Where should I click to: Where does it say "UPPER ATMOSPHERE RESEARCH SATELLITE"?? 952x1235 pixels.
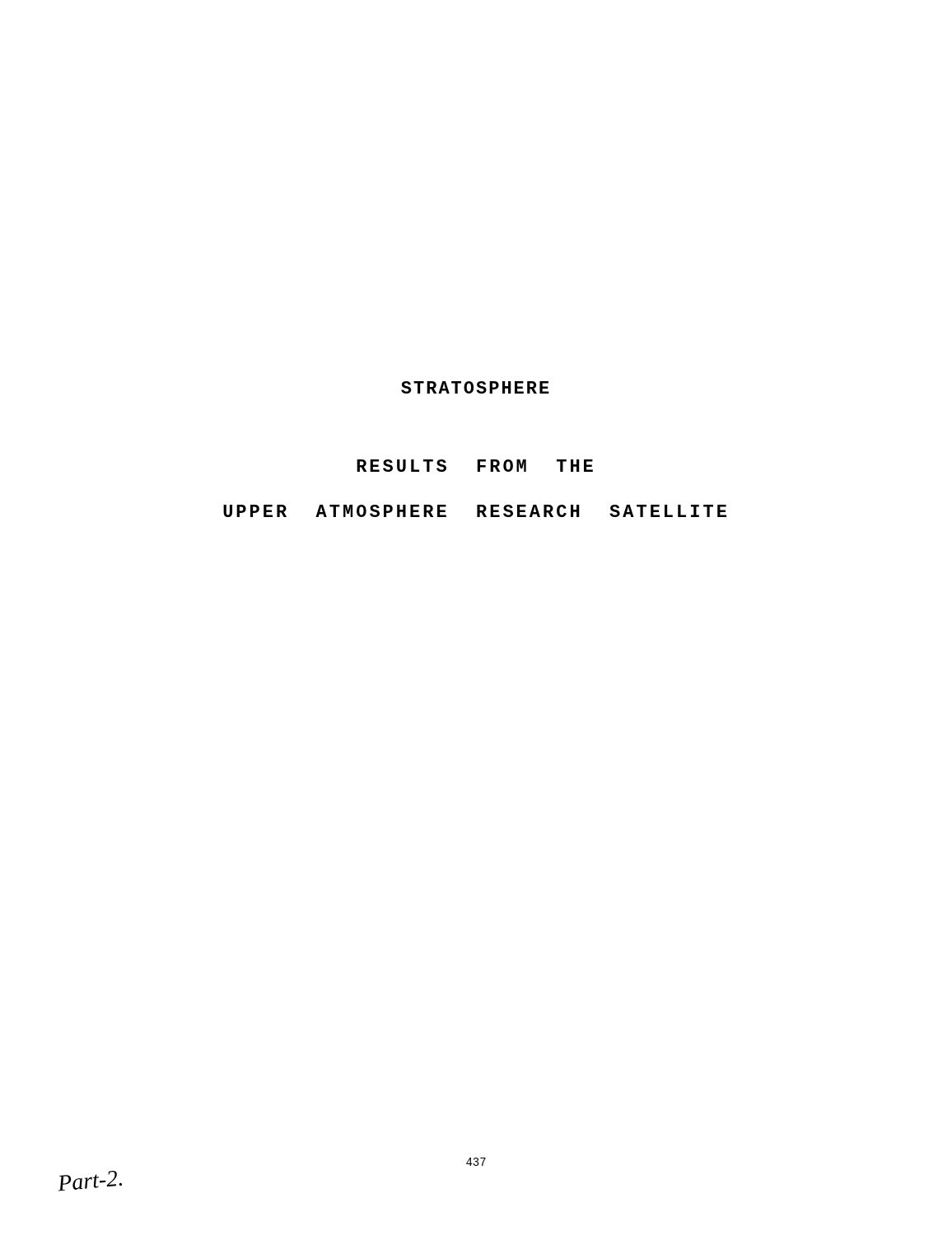pyautogui.click(x=476, y=513)
